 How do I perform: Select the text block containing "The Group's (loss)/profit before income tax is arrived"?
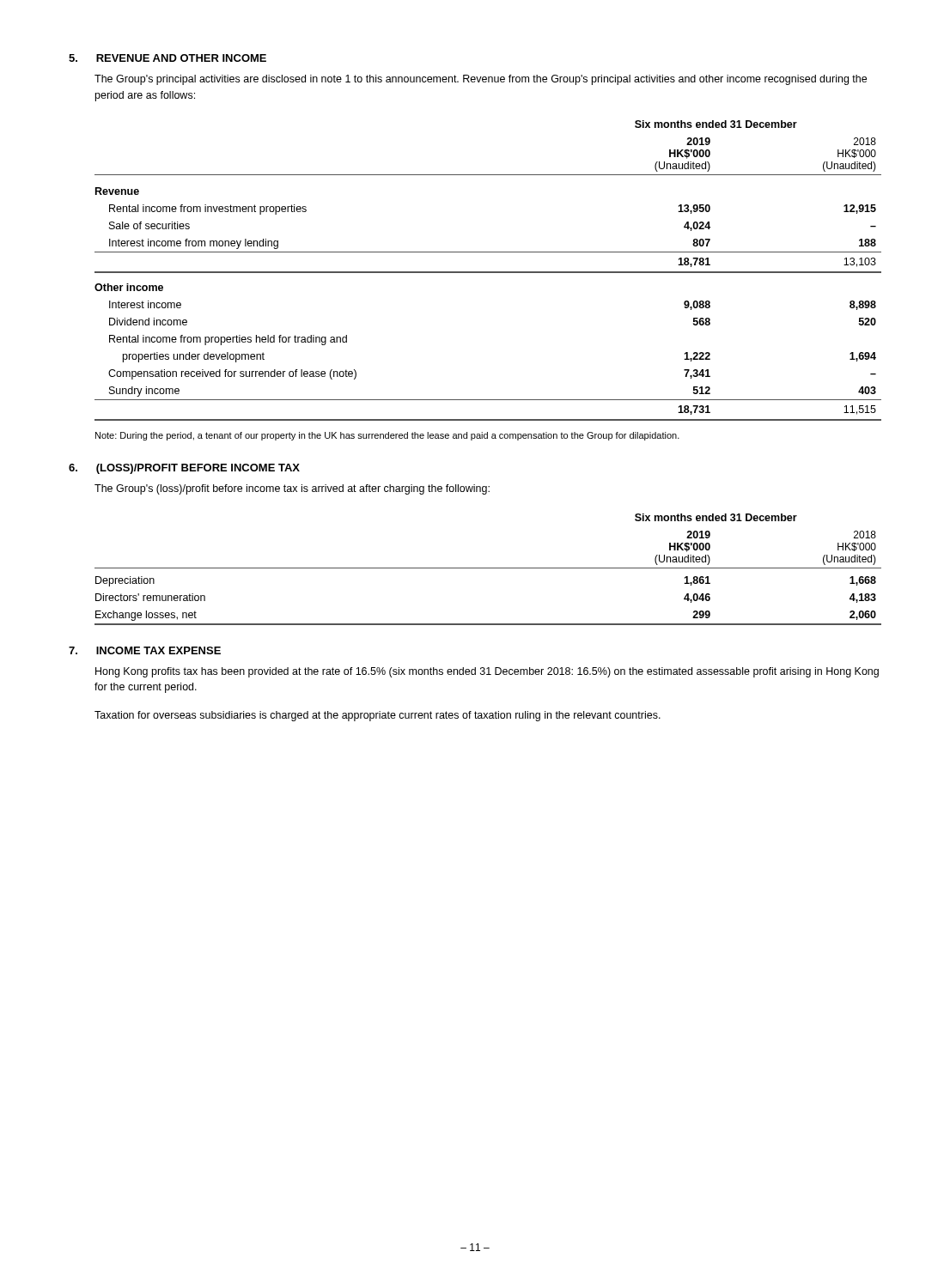pos(292,488)
